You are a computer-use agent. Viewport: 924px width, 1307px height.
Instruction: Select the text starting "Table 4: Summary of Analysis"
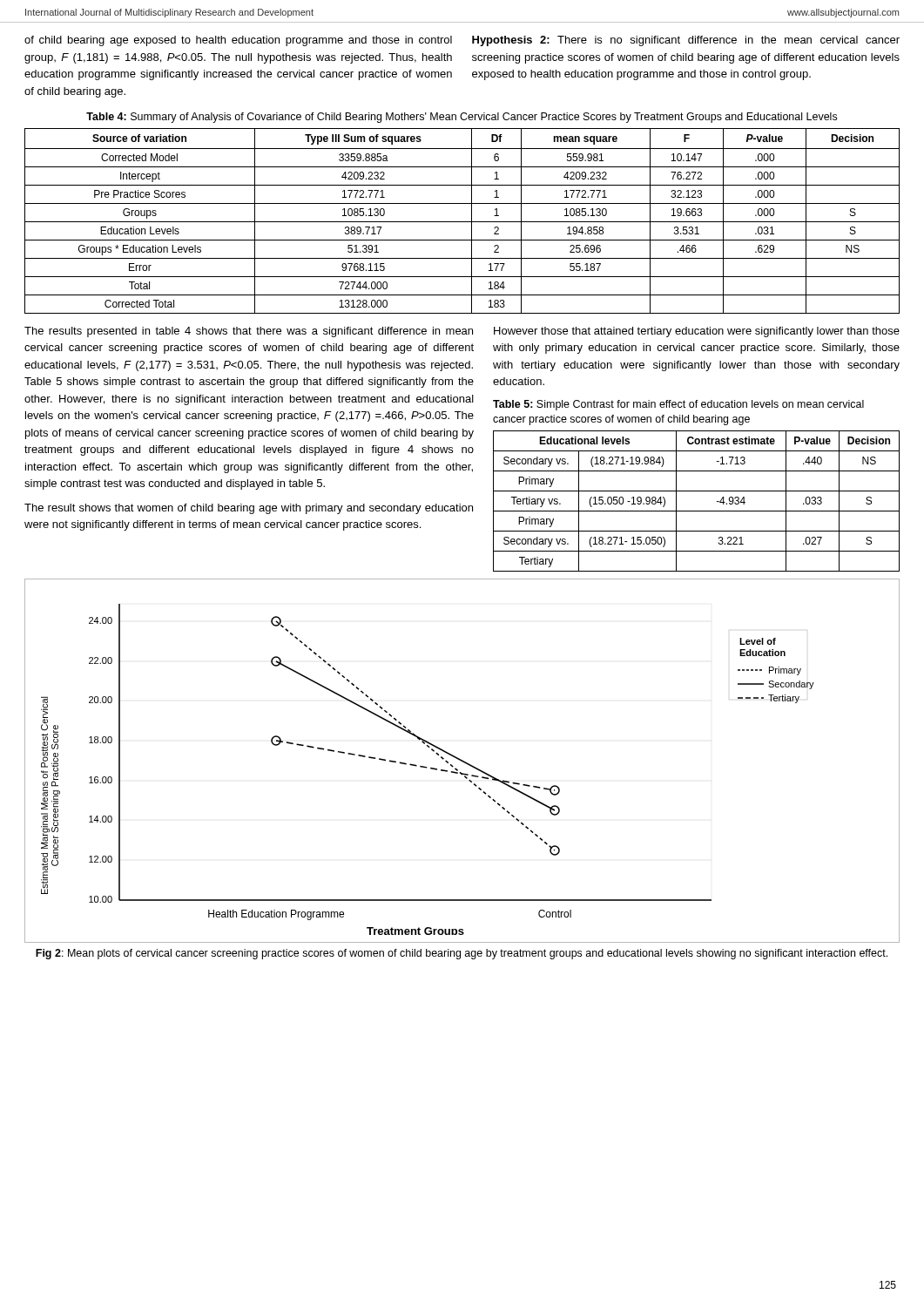462,117
